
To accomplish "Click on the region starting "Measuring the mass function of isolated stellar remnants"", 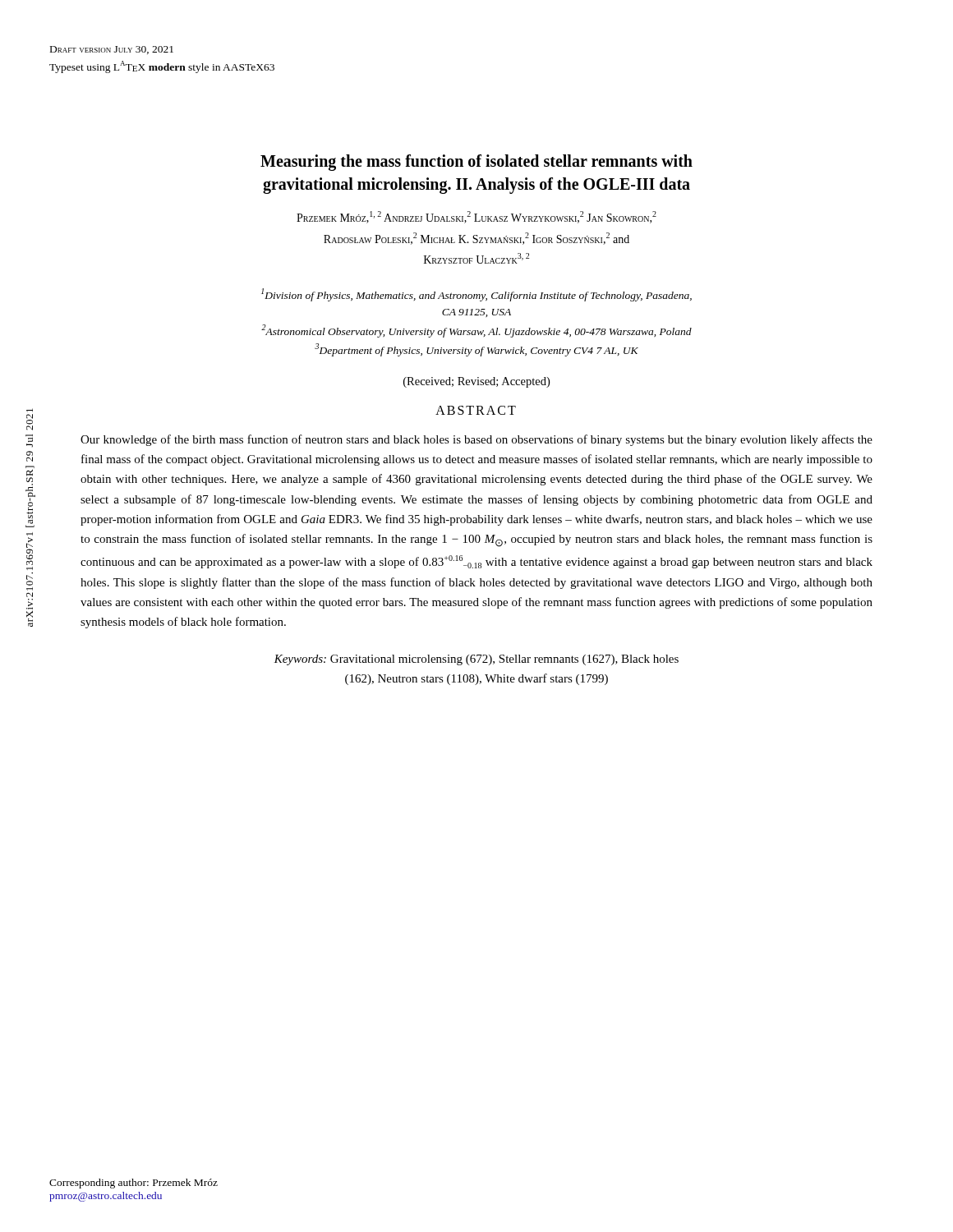I will [476, 173].
